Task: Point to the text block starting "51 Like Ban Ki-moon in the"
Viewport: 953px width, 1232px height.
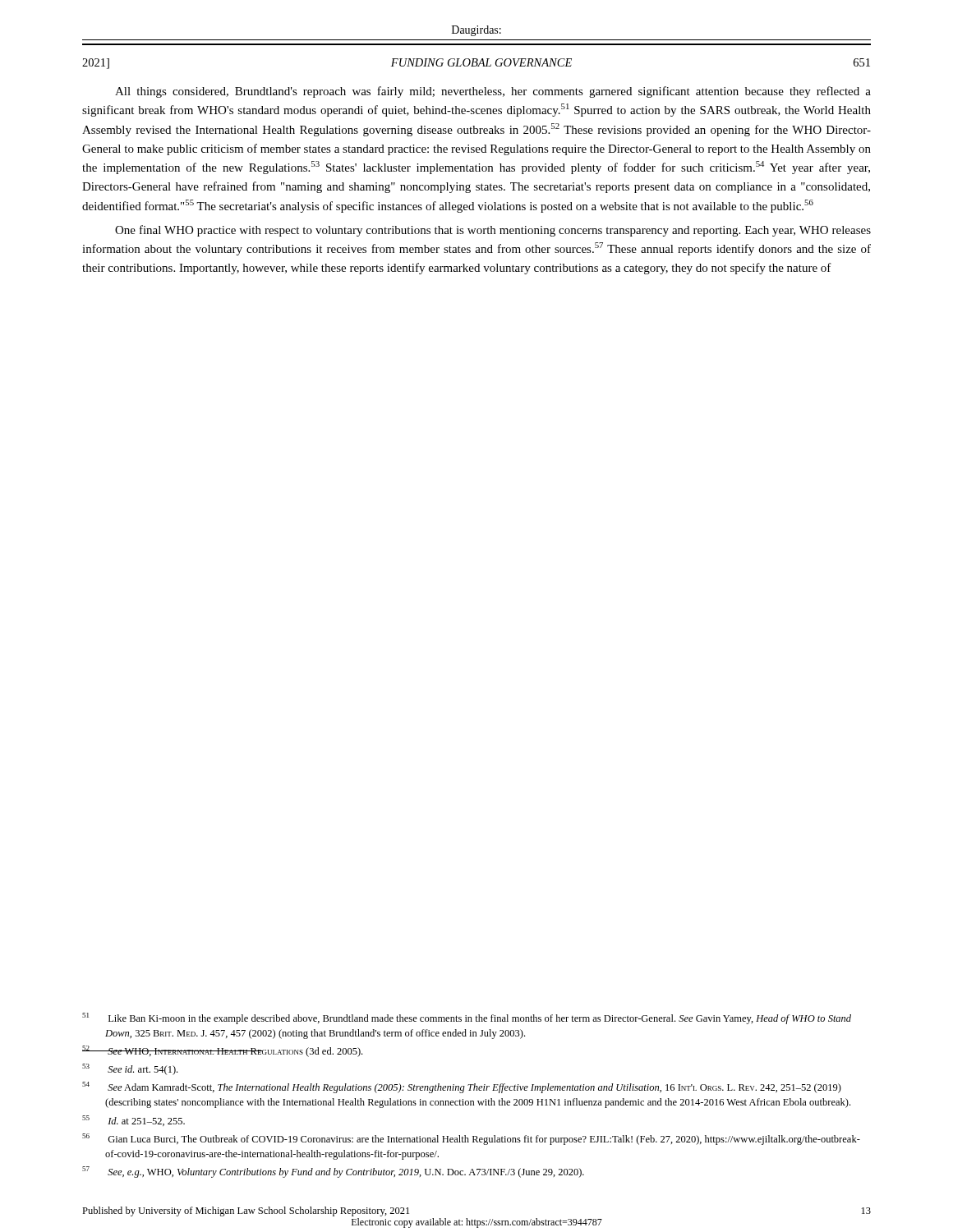Action: tap(467, 1025)
